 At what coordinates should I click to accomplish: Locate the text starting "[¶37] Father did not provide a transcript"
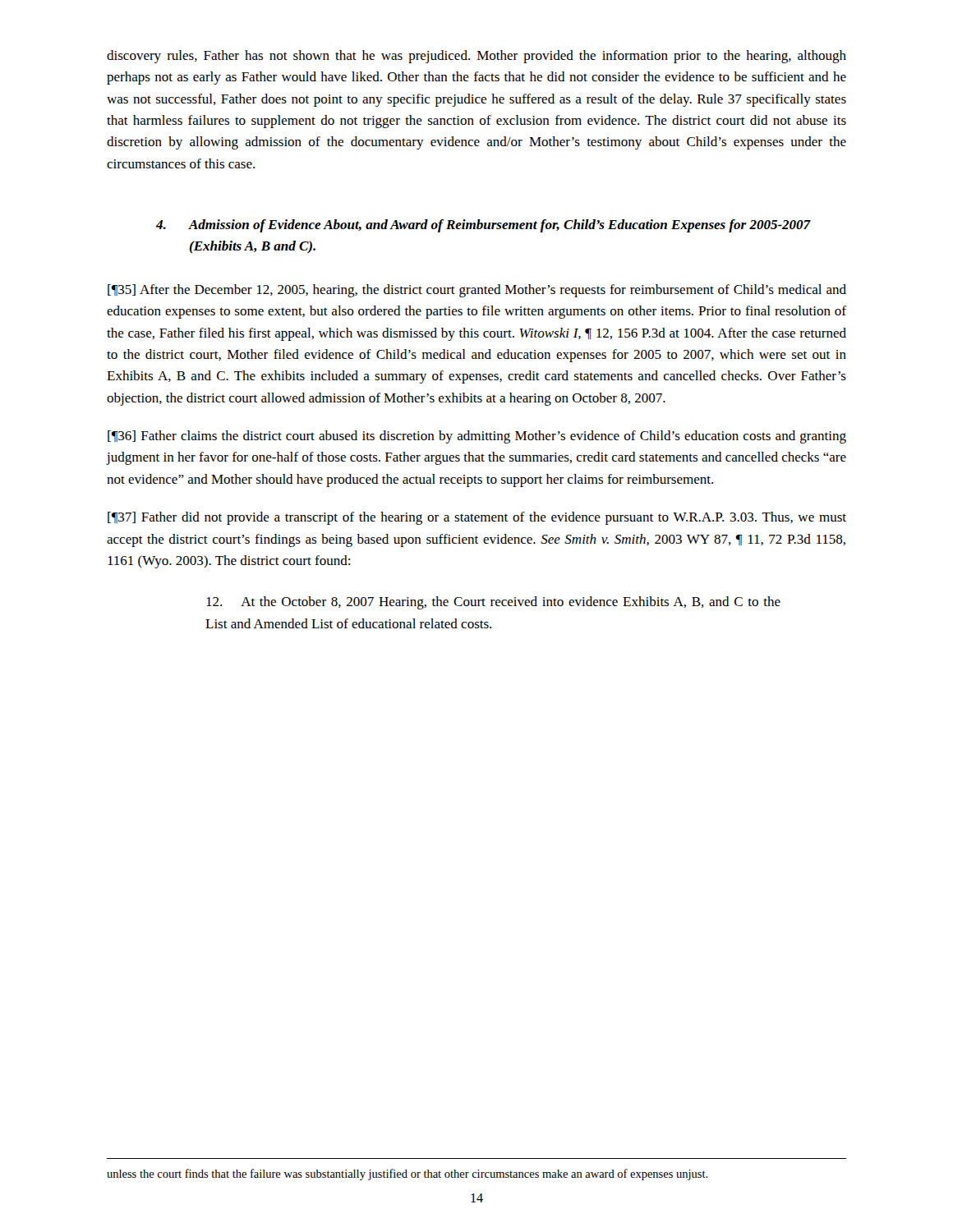click(x=476, y=539)
